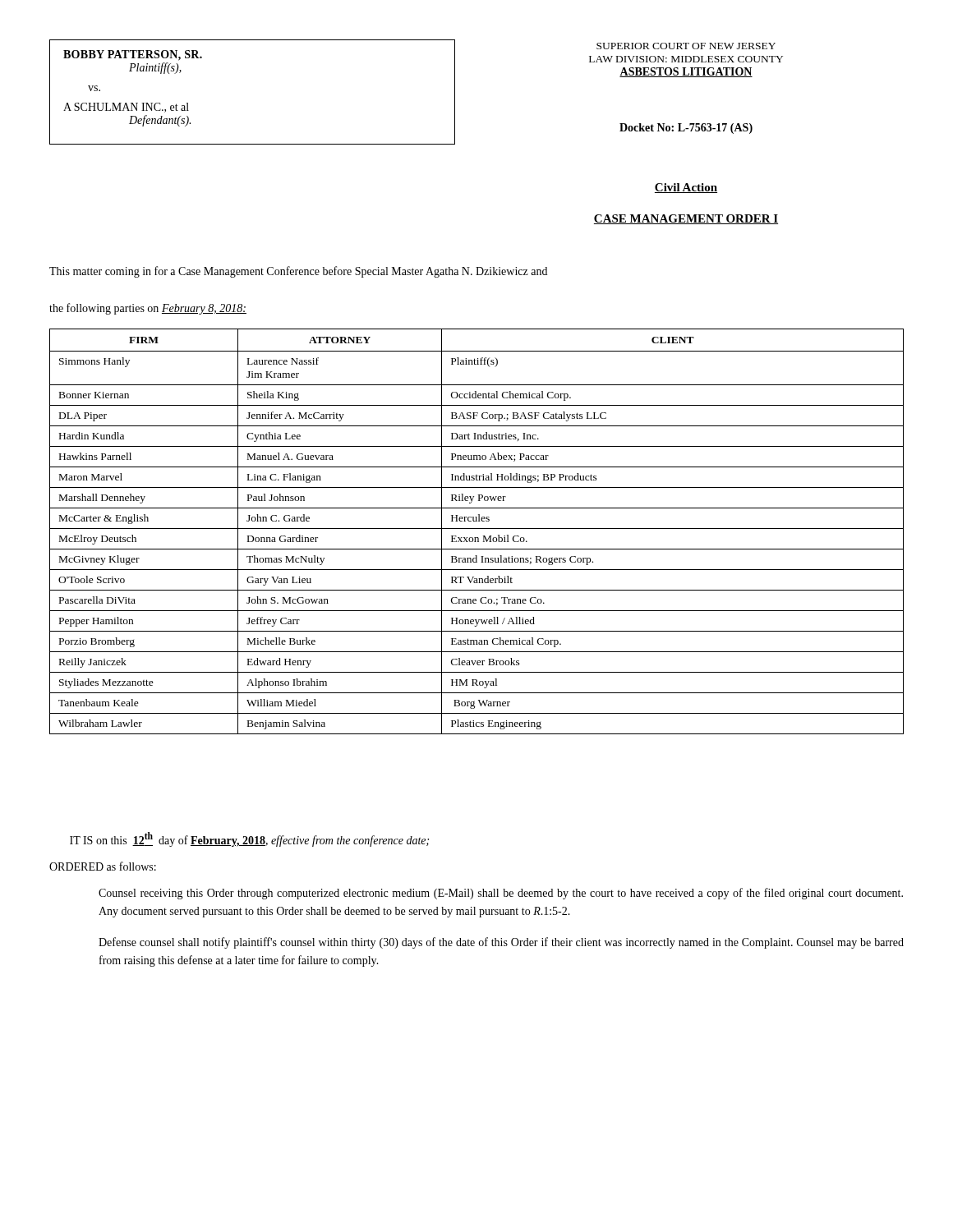Point to the text block starting "This matter coming in for"
The height and width of the screenshot is (1232, 953).
click(298, 271)
